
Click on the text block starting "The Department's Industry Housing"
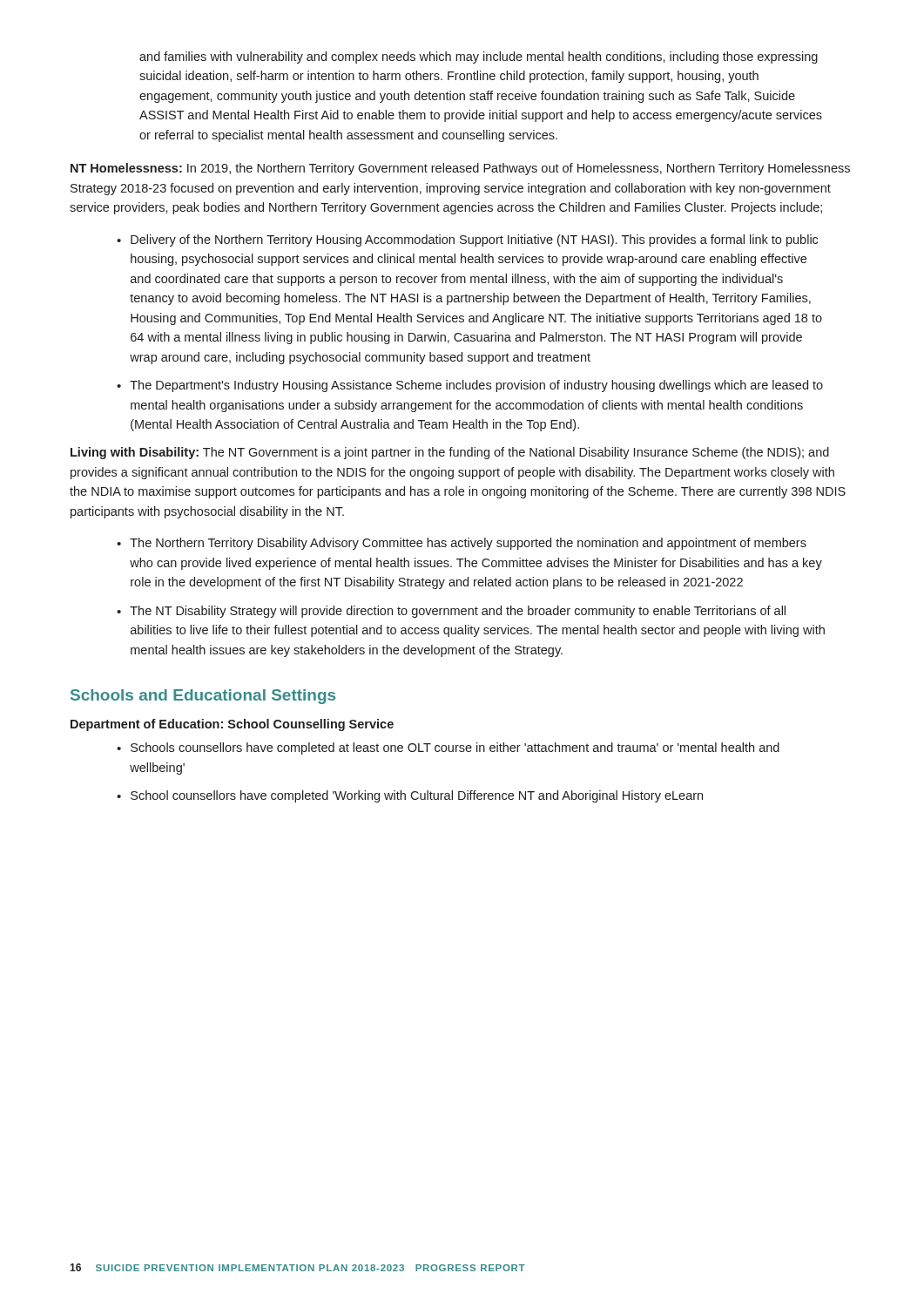tap(479, 405)
